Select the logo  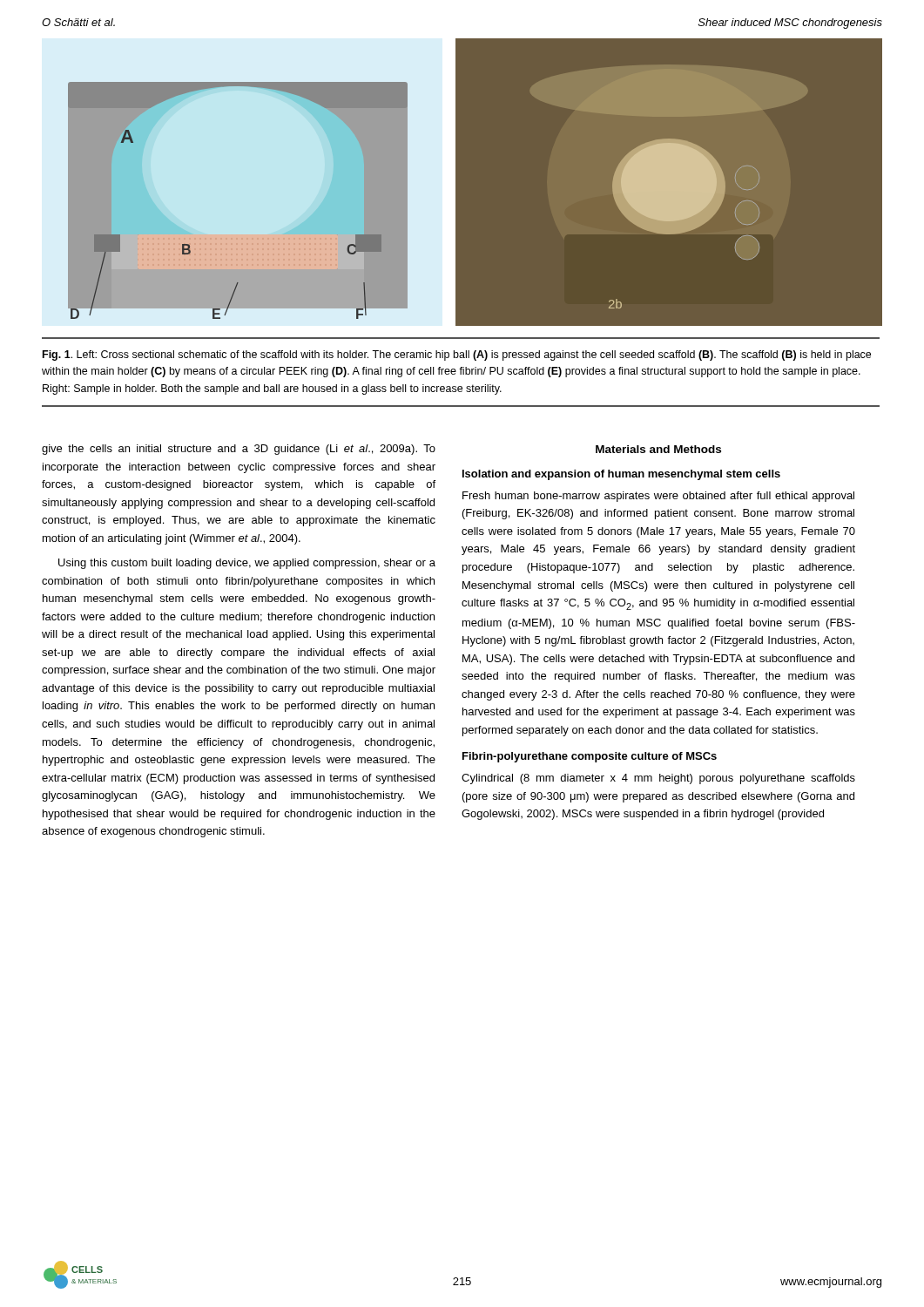[98, 1277]
